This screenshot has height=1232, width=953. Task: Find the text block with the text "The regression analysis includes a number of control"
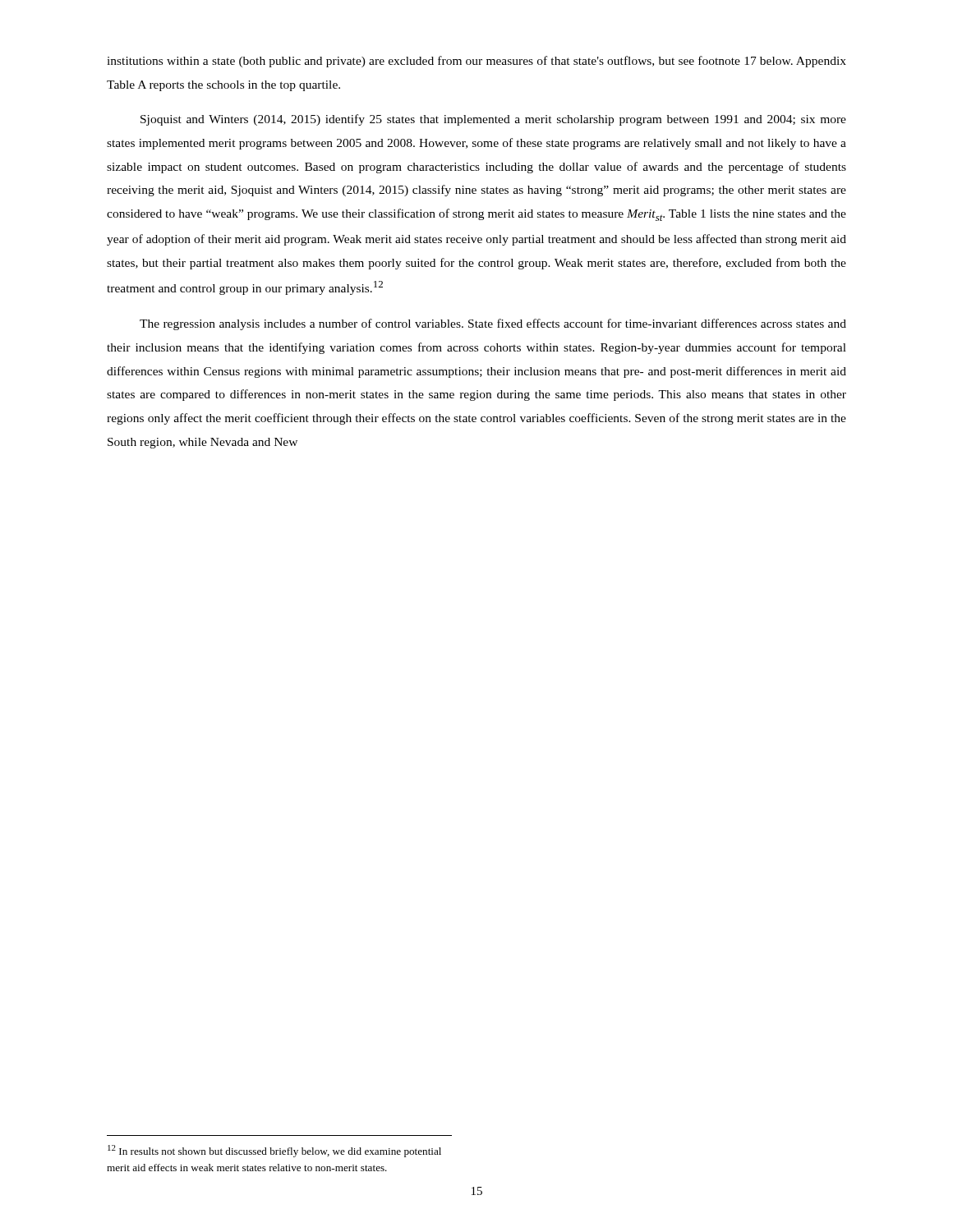pos(476,382)
